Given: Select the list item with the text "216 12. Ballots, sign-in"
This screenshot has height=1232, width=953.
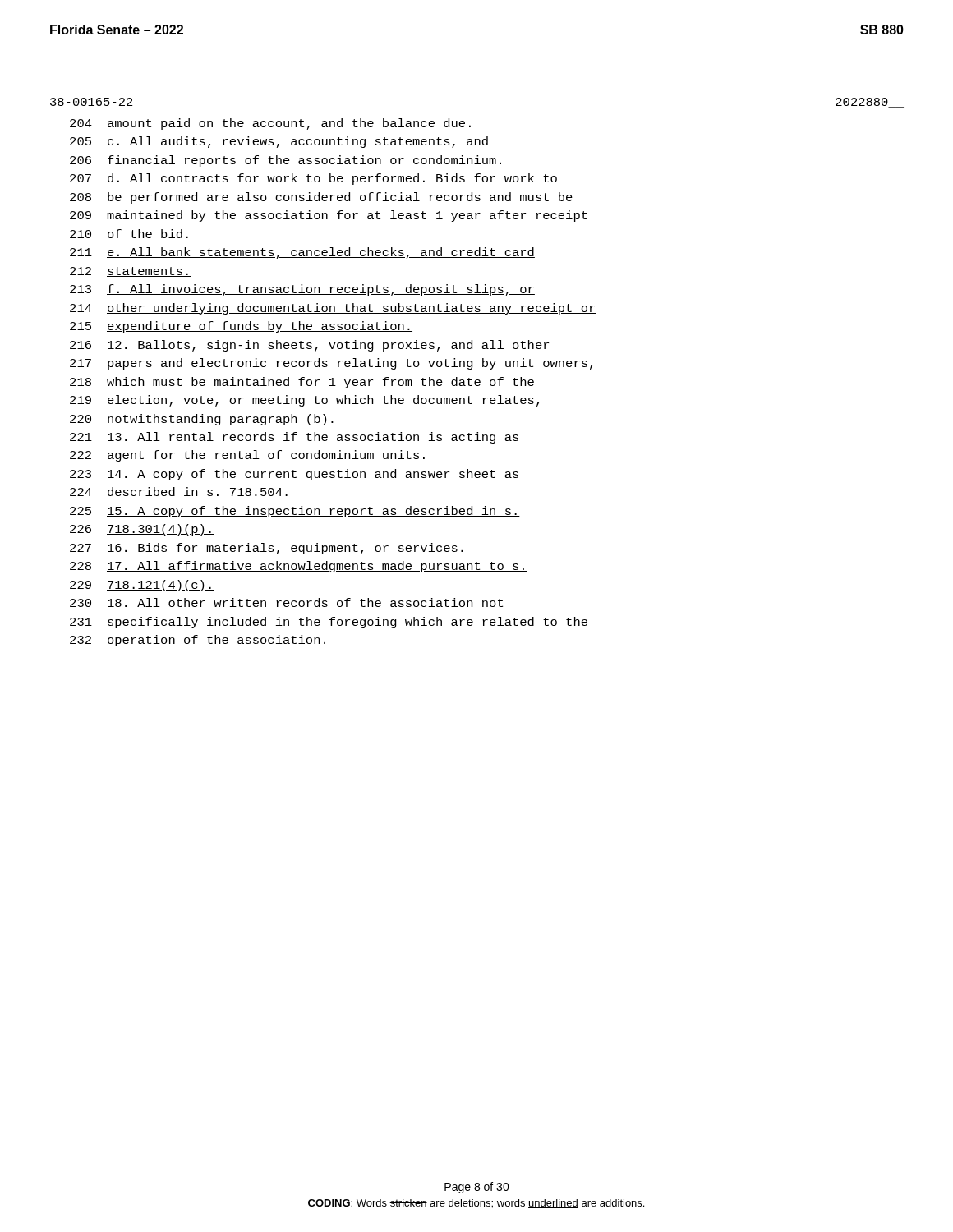Looking at the screenshot, I should pyautogui.click(x=476, y=346).
